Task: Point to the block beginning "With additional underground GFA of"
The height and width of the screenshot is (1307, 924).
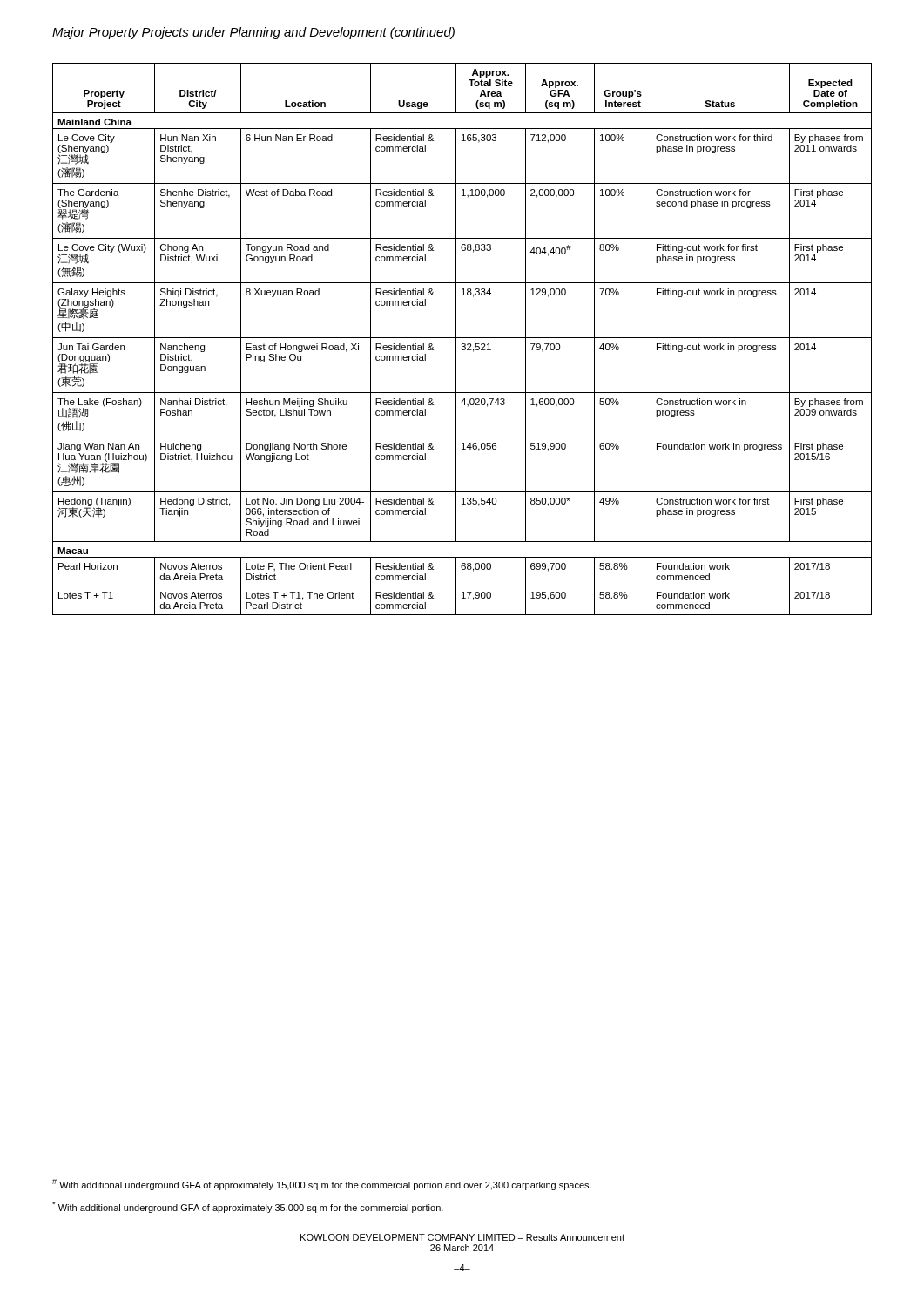Action: pyautogui.click(x=462, y=1195)
